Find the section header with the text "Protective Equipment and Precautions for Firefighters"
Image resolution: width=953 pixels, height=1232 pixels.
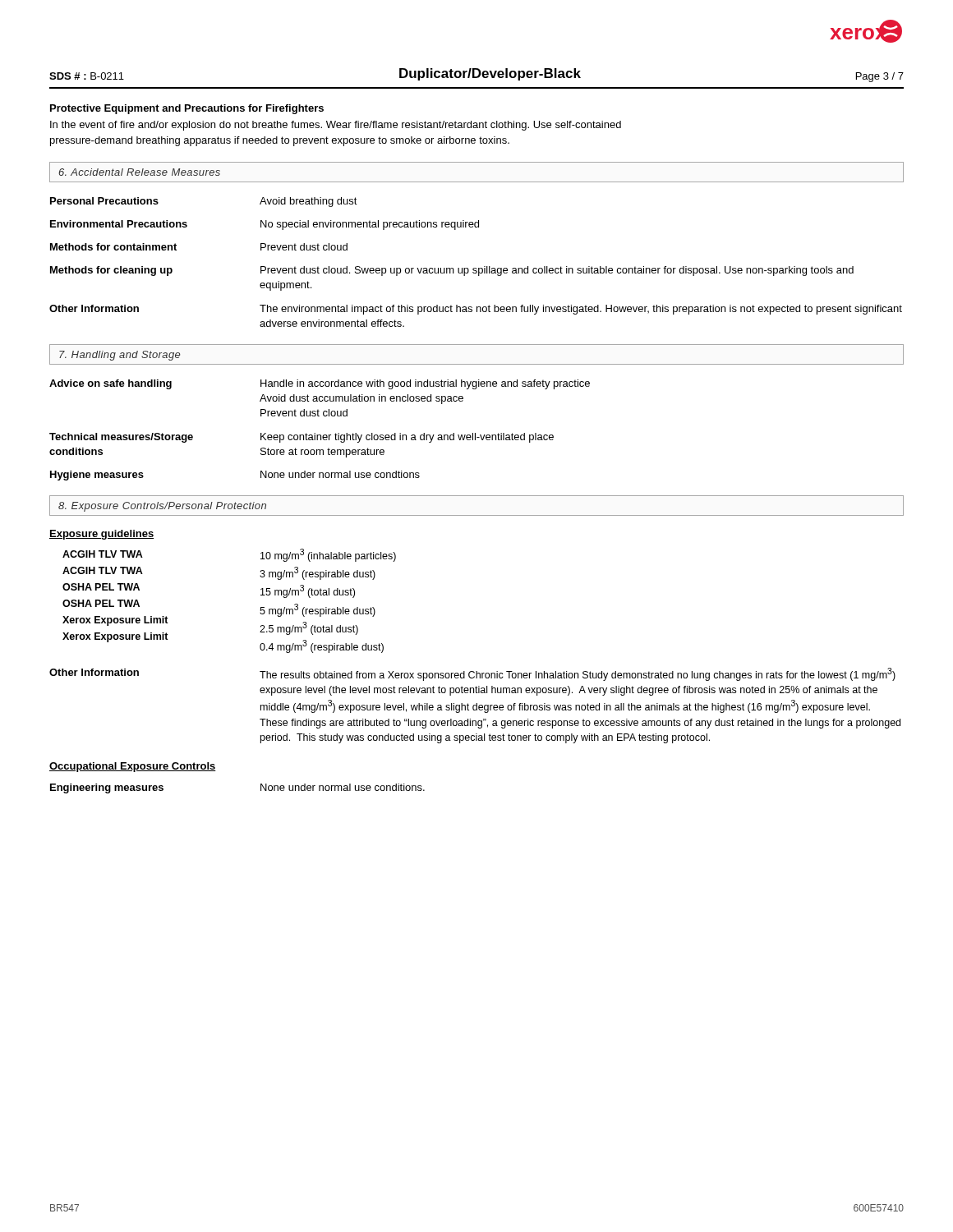coord(187,108)
